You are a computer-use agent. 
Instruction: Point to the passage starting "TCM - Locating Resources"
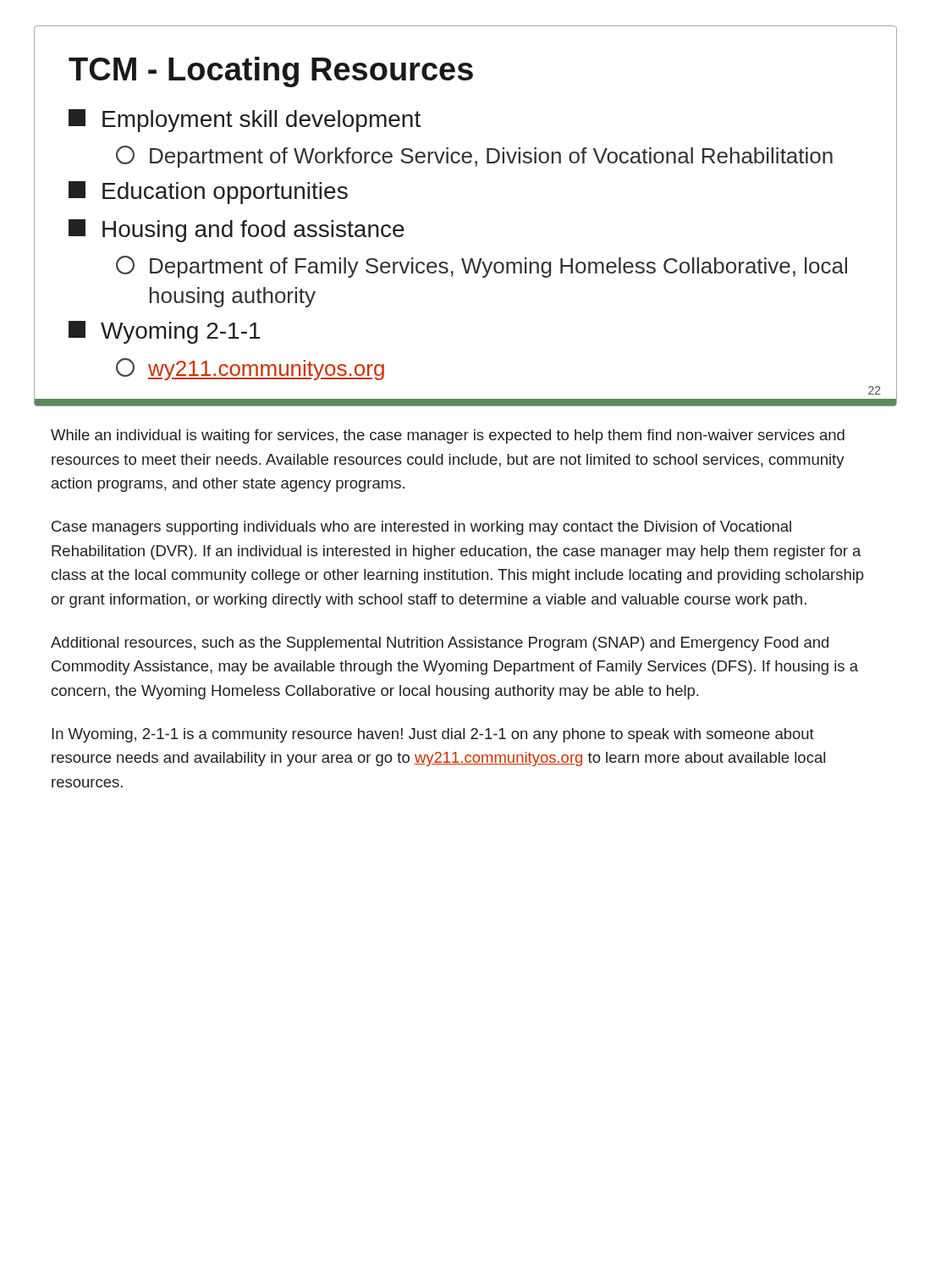[x=465, y=70]
